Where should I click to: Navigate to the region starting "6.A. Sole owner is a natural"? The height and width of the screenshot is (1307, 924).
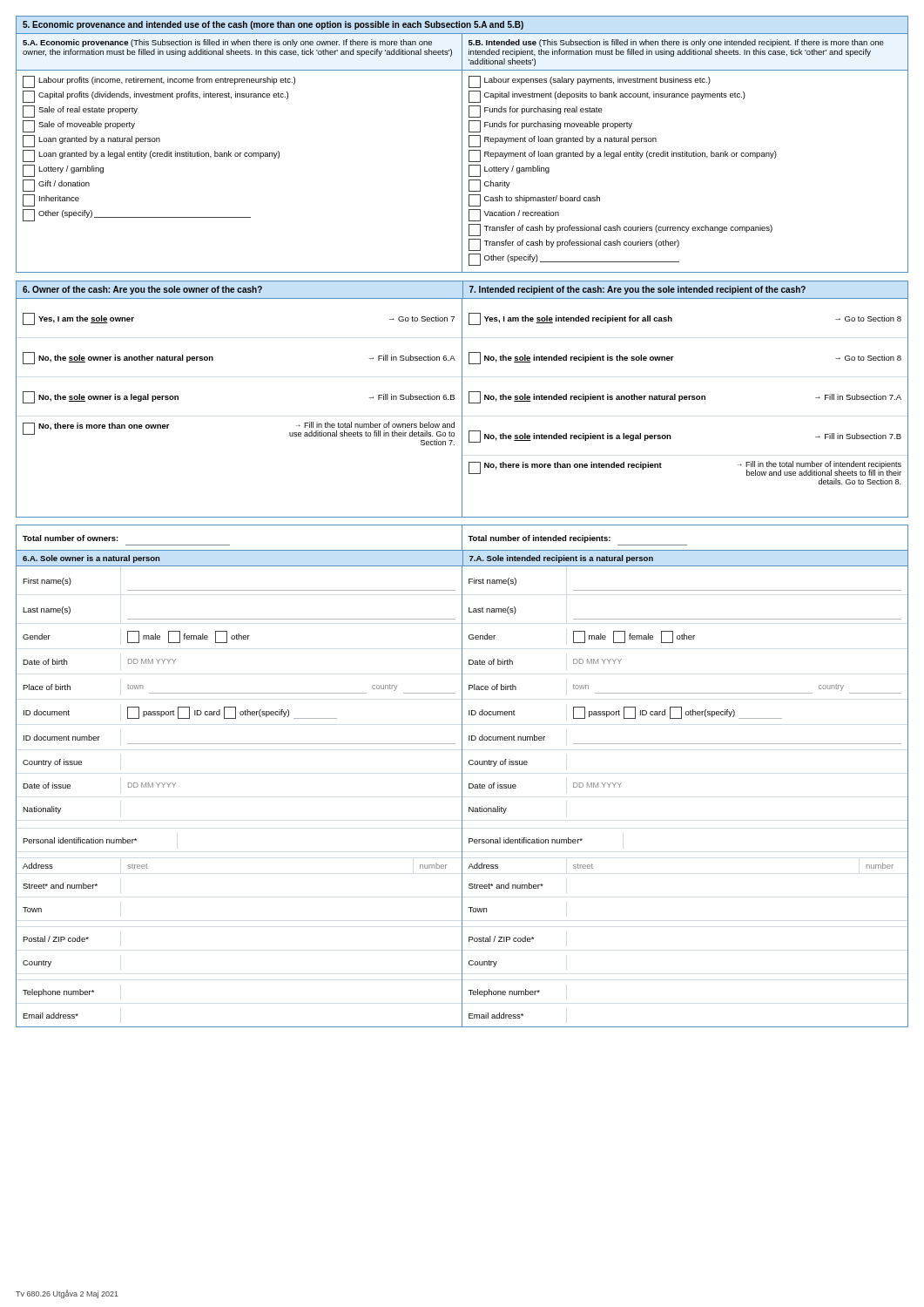(91, 558)
